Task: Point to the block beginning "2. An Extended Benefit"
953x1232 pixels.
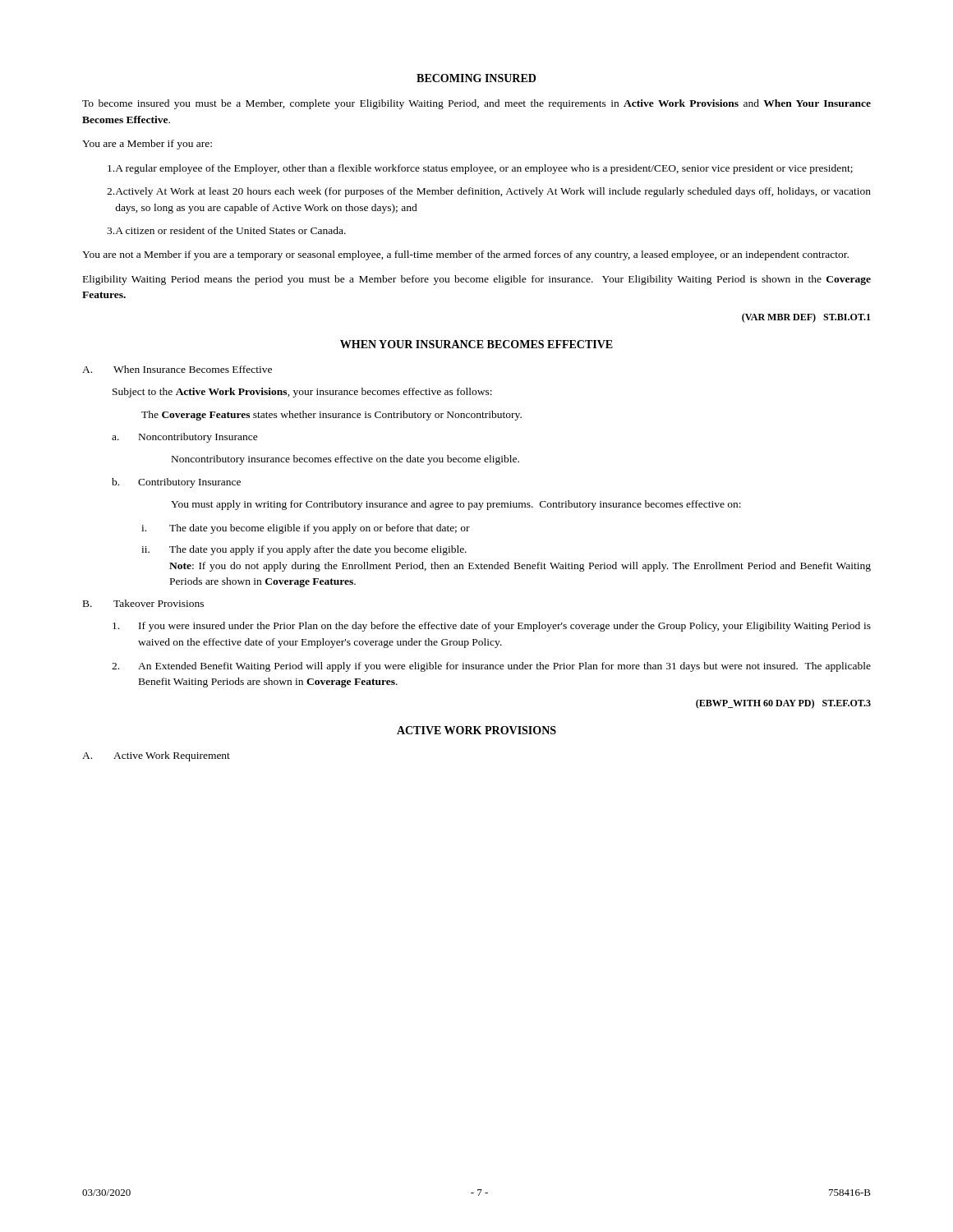Action: (x=491, y=674)
